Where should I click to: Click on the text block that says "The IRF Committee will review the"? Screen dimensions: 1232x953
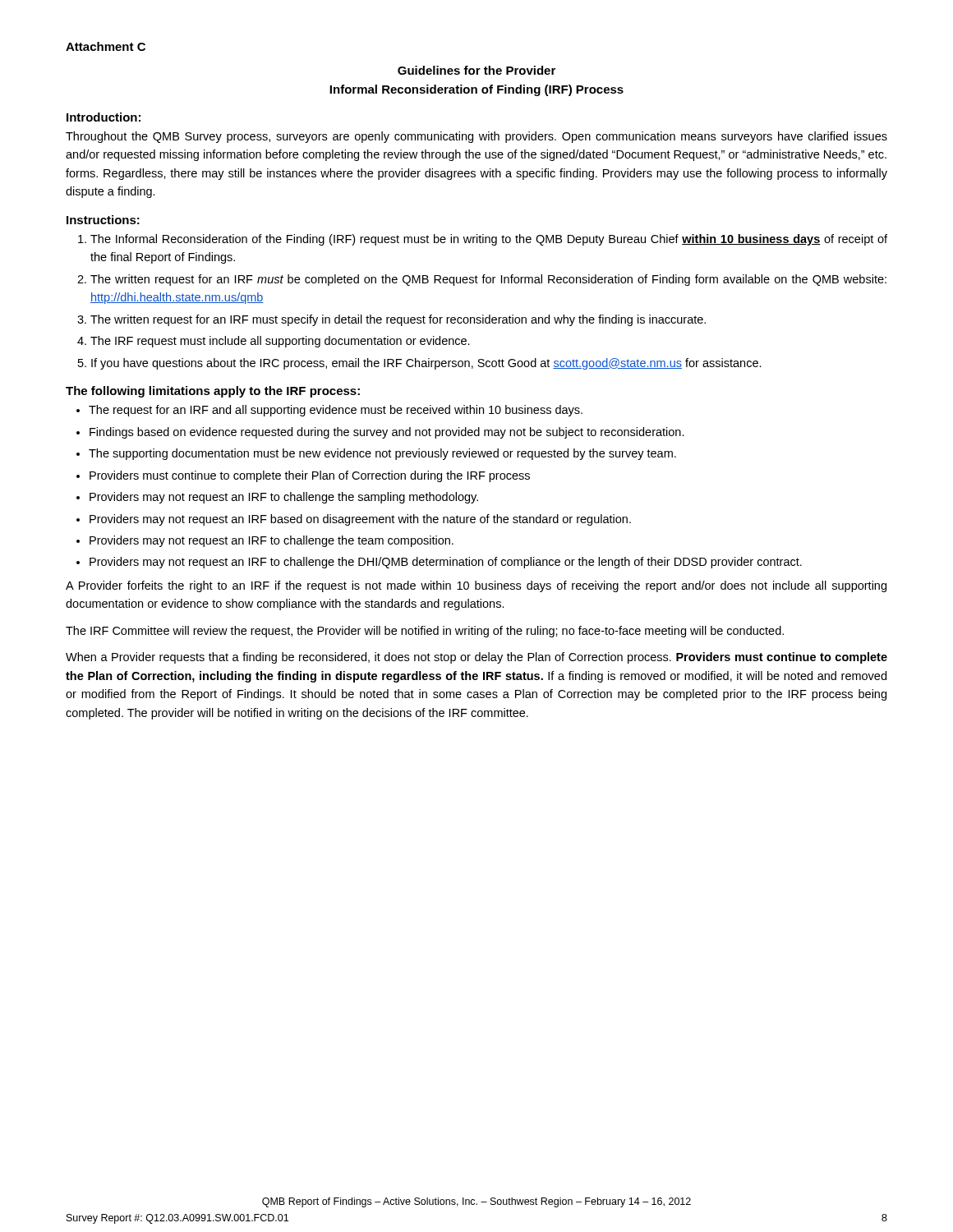click(425, 631)
